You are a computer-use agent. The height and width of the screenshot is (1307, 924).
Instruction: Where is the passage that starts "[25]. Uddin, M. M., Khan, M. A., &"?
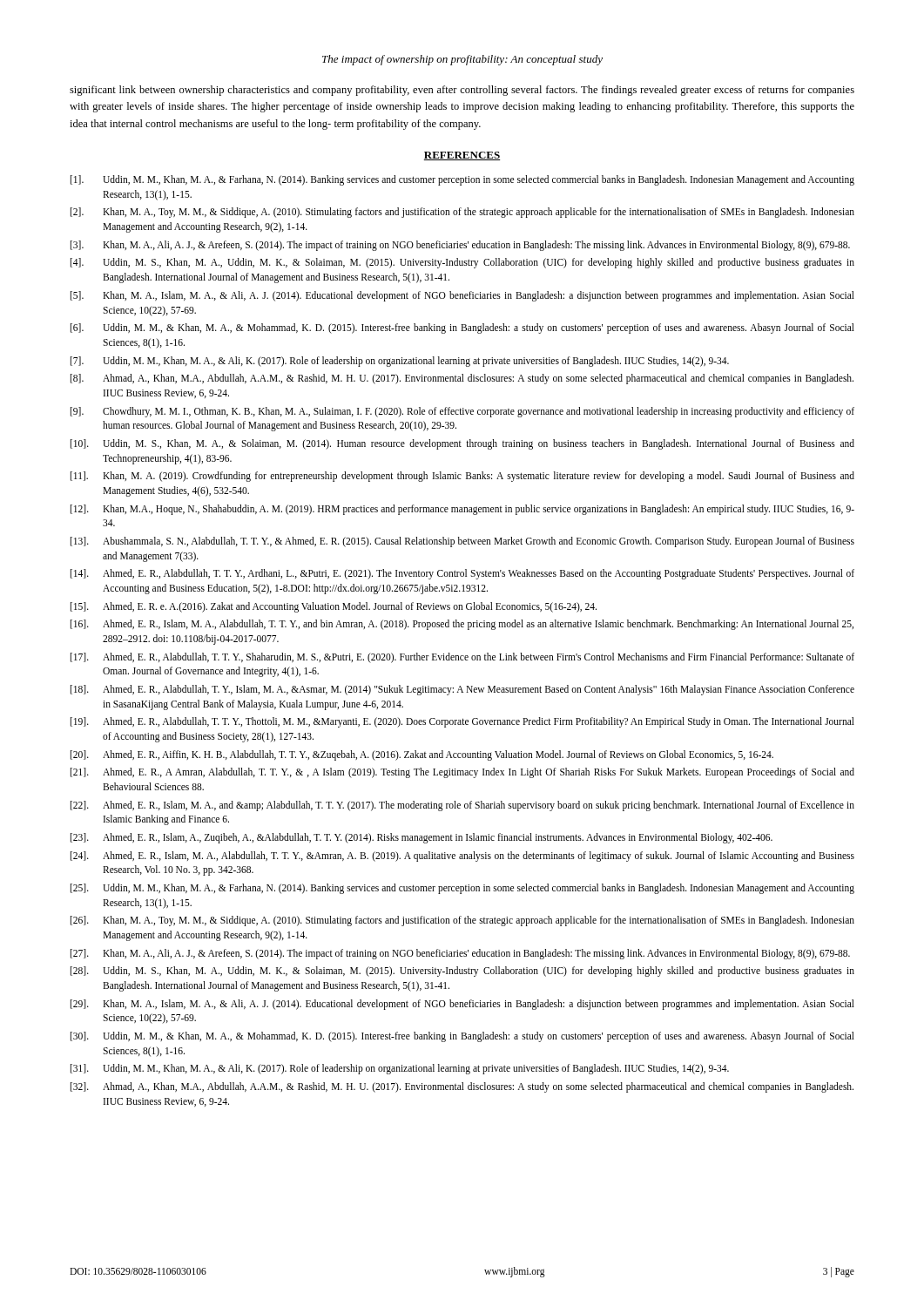[x=462, y=895]
